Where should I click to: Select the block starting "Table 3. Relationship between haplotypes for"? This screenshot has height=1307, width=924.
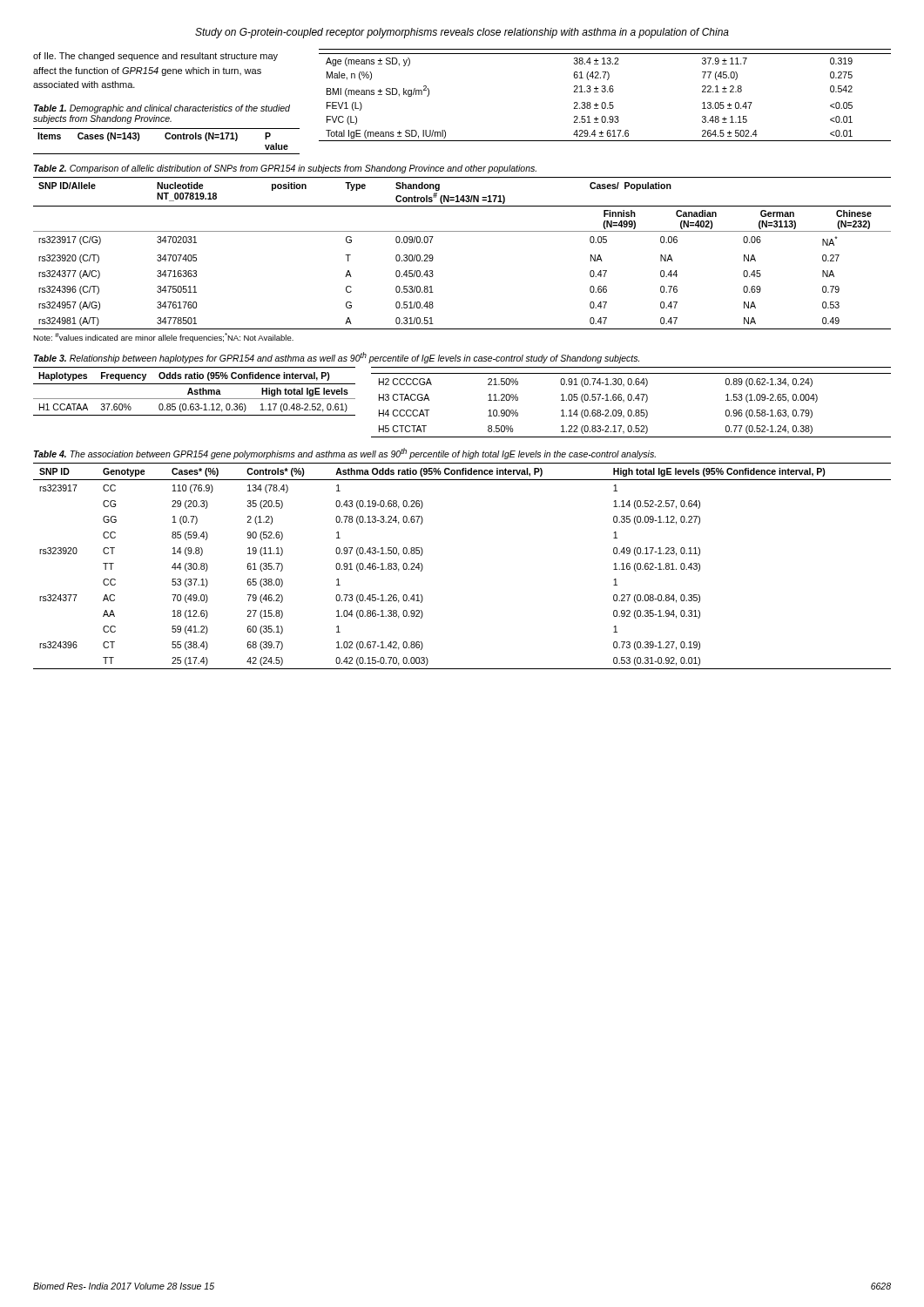(x=337, y=357)
